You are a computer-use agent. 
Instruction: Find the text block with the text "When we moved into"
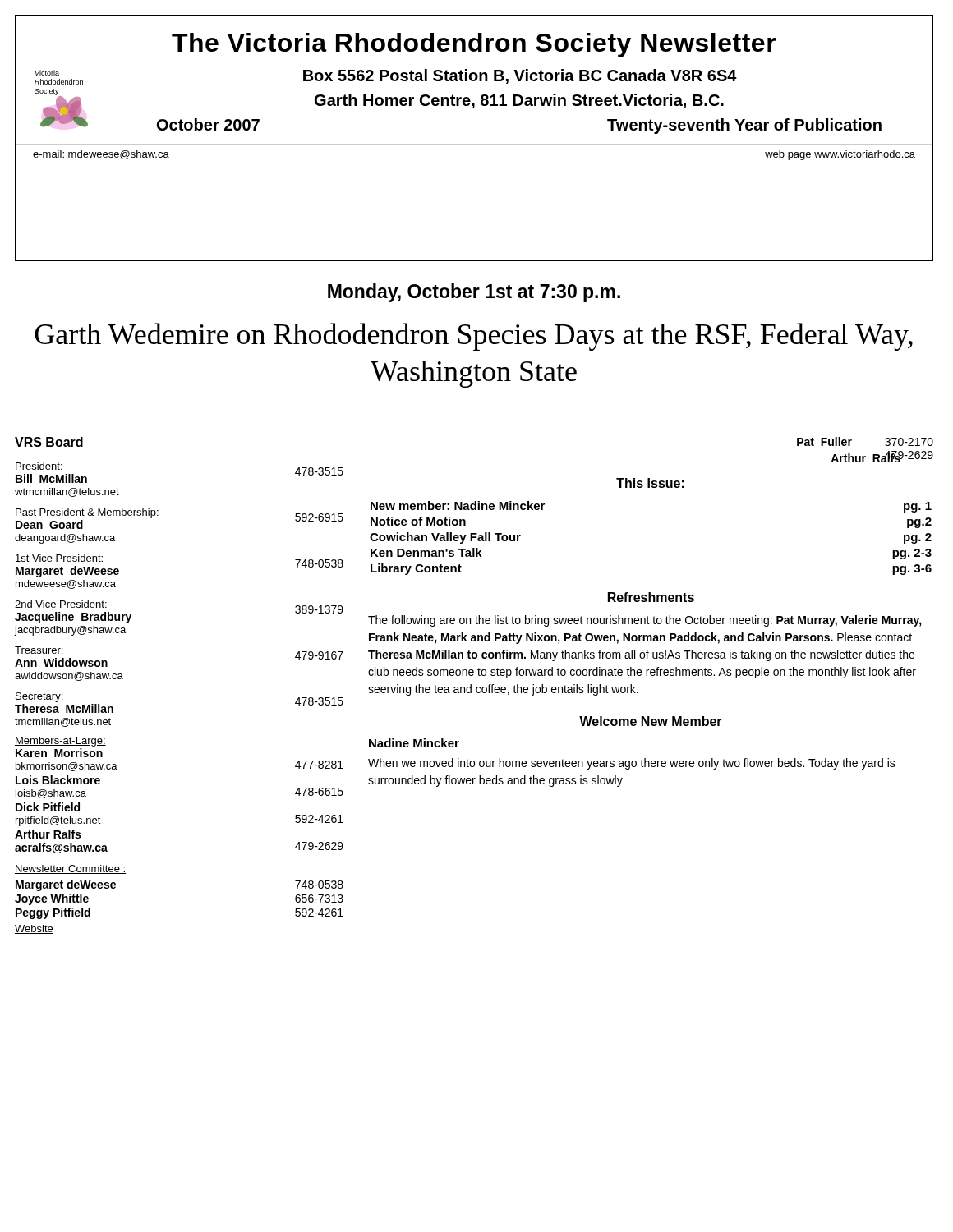[632, 772]
